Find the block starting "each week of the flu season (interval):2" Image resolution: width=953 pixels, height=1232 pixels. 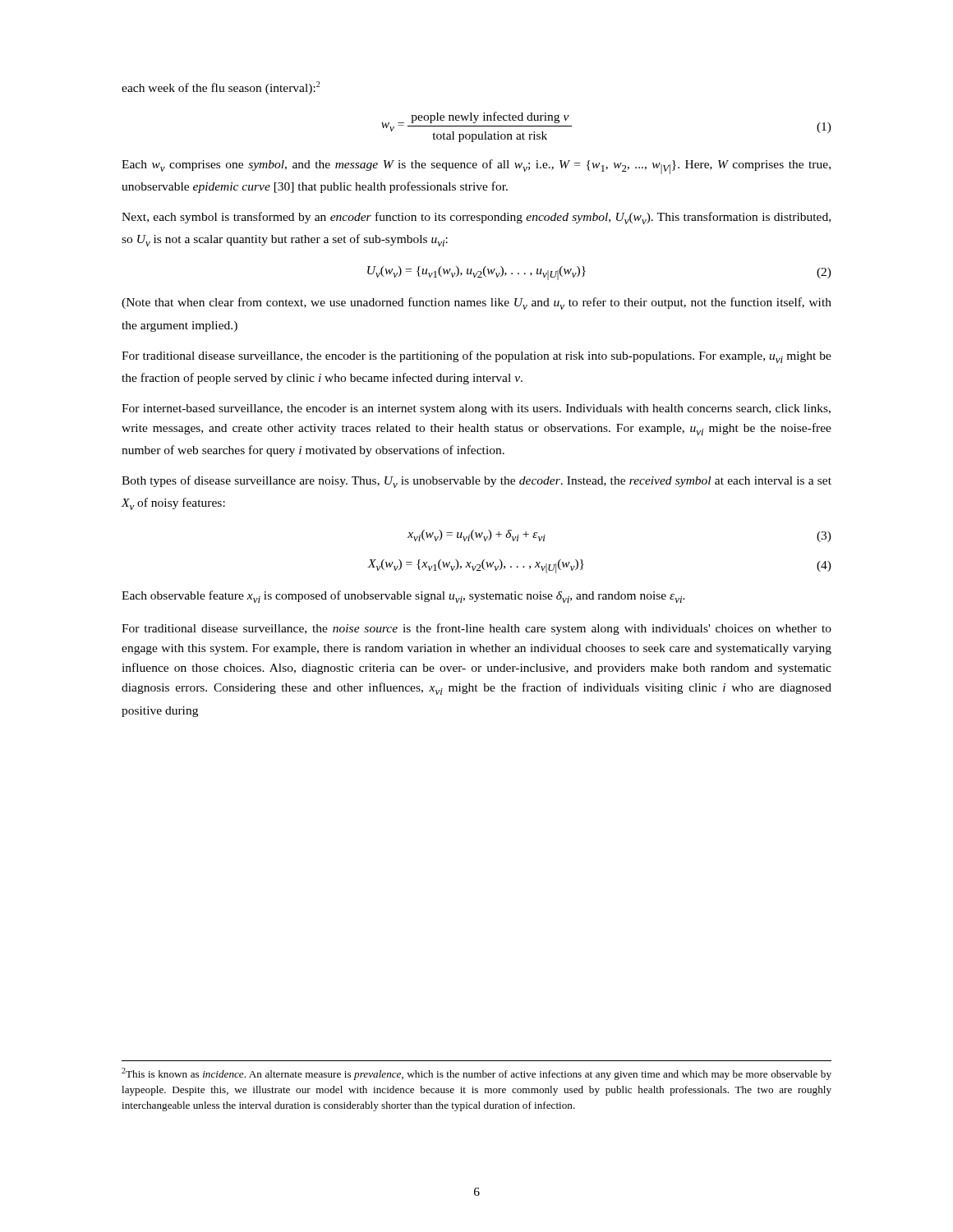click(x=221, y=88)
